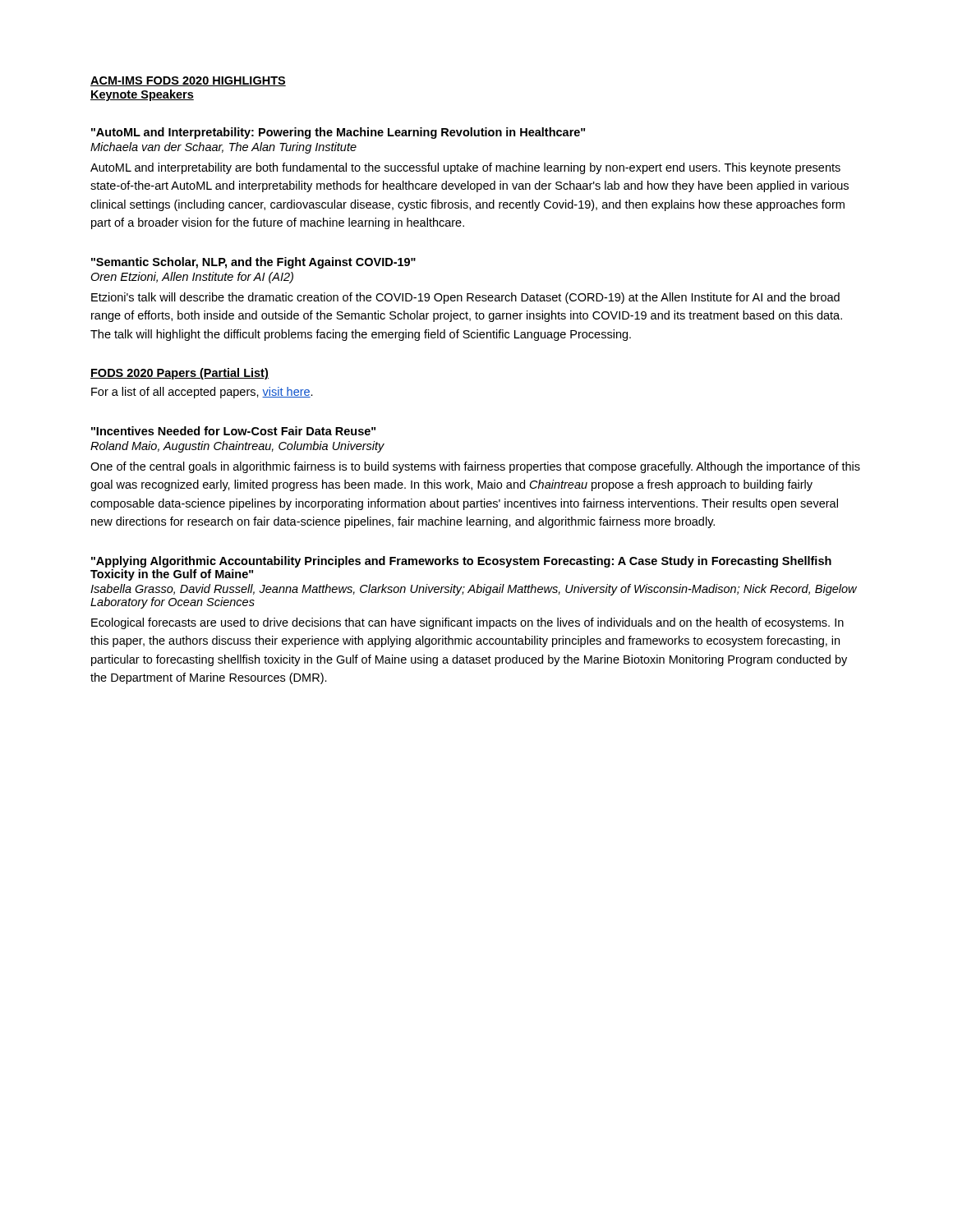Locate the title containing ""Applying Algorithmic Accountability Principles"

461,567
